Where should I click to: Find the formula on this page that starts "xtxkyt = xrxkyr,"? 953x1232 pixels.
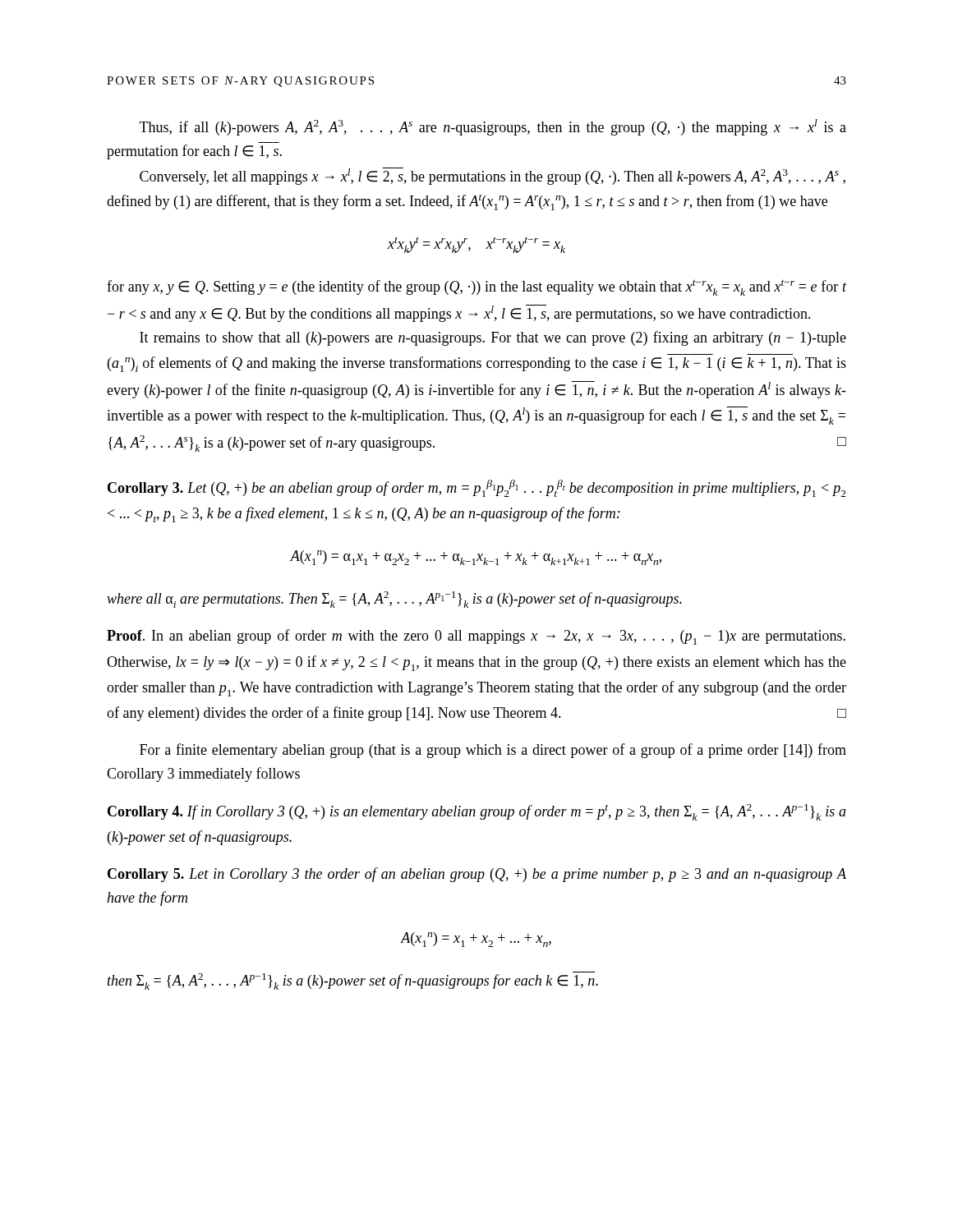(x=476, y=245)
